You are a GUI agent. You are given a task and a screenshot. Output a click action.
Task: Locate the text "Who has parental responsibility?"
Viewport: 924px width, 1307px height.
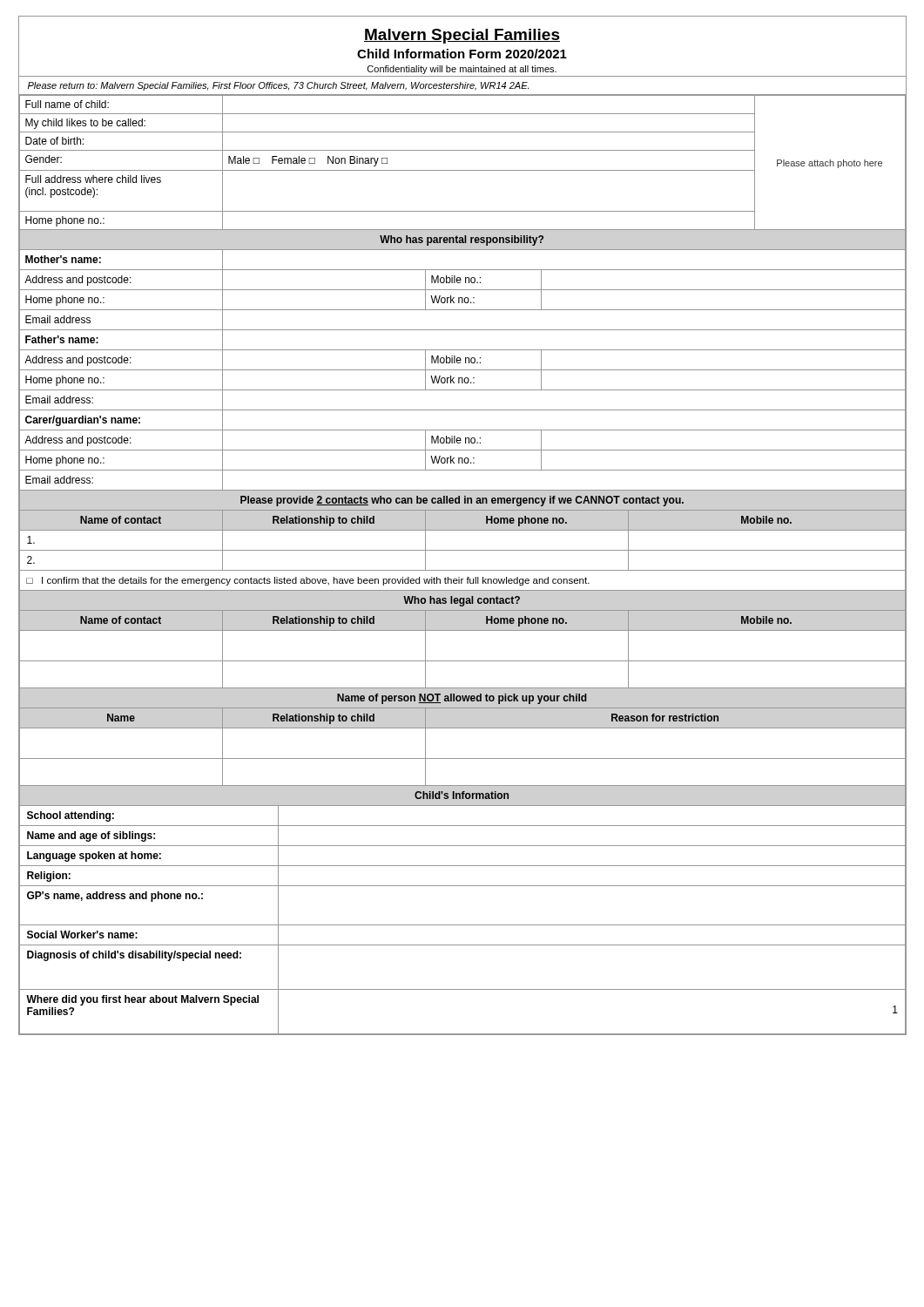click(462, 240)
